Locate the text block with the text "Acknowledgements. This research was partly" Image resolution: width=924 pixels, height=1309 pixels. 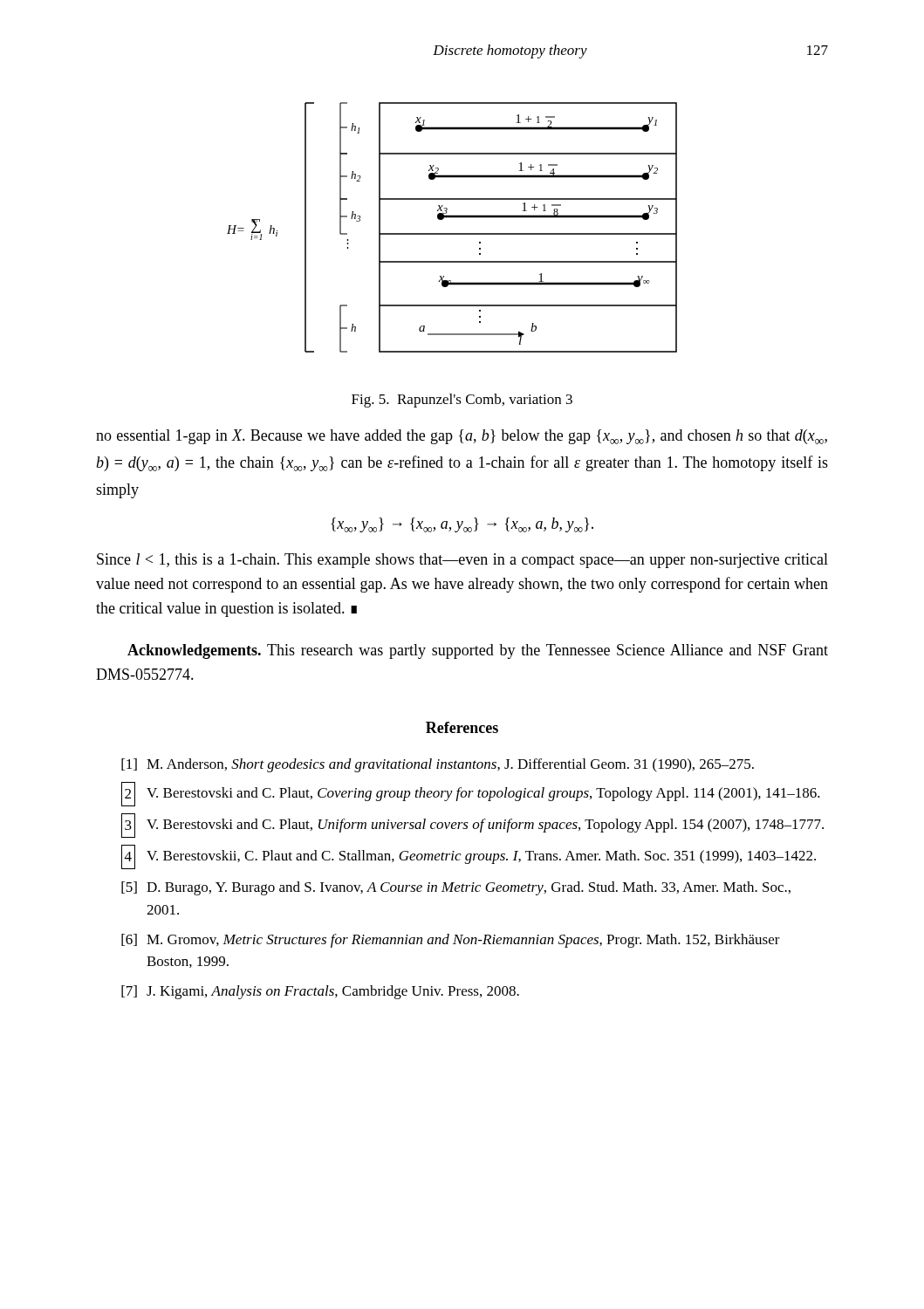point(462,662)
